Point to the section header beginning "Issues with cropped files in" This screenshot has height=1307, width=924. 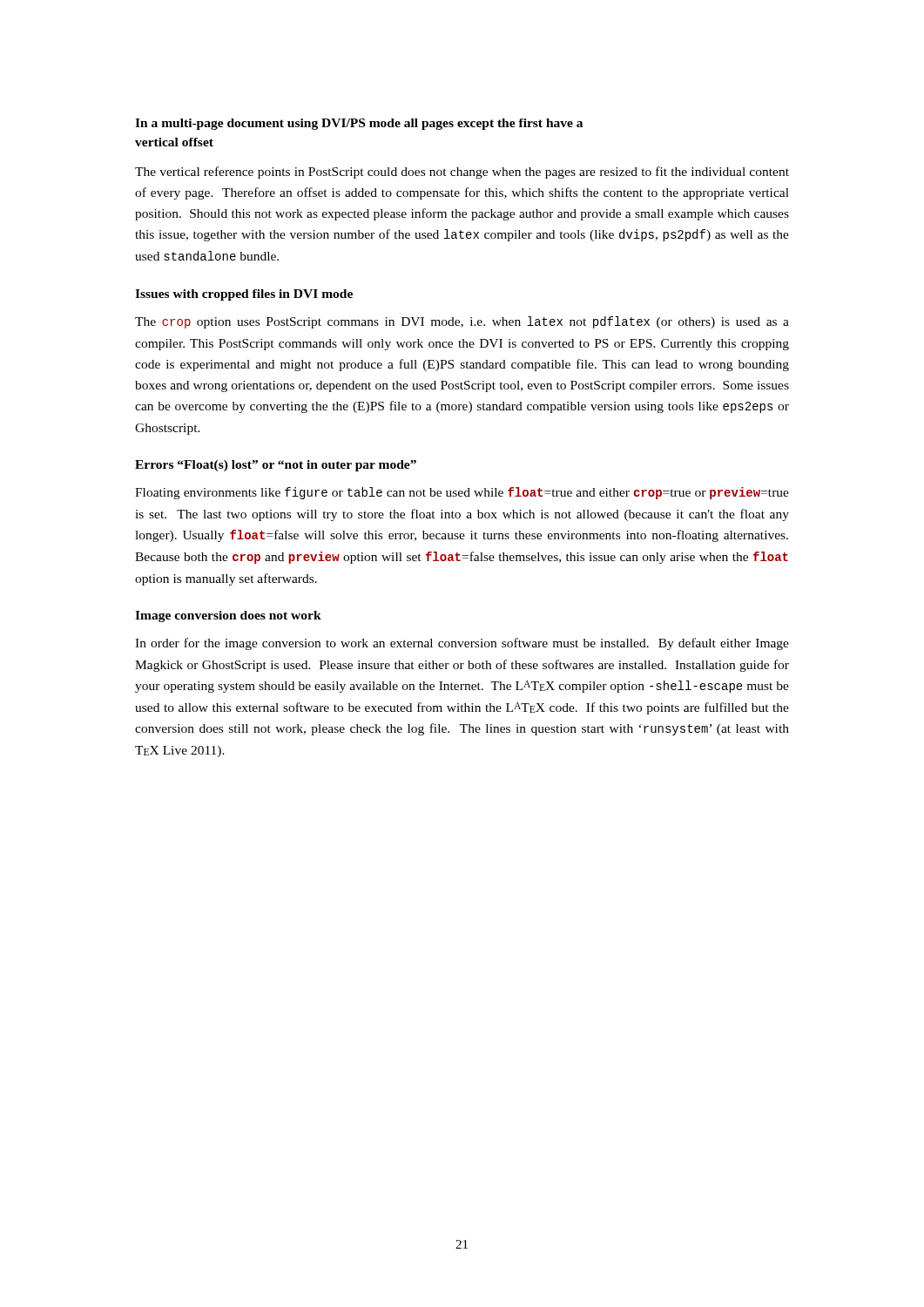tap(244, 293)
